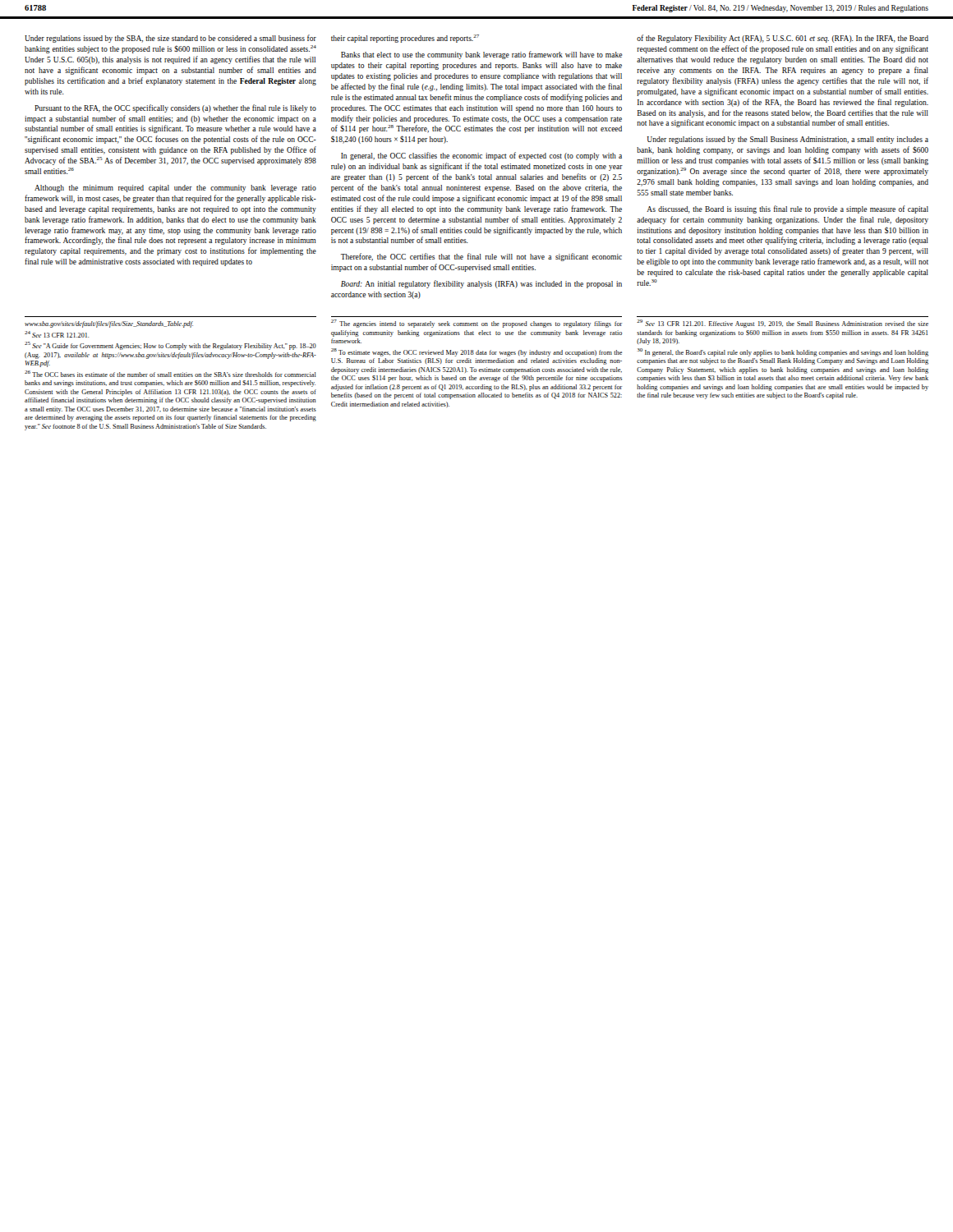The height and width of the screenshot is (1232, 953).
Task: Locate the block of text that opens with "their capital reporting"
Action: pos(476,167)
